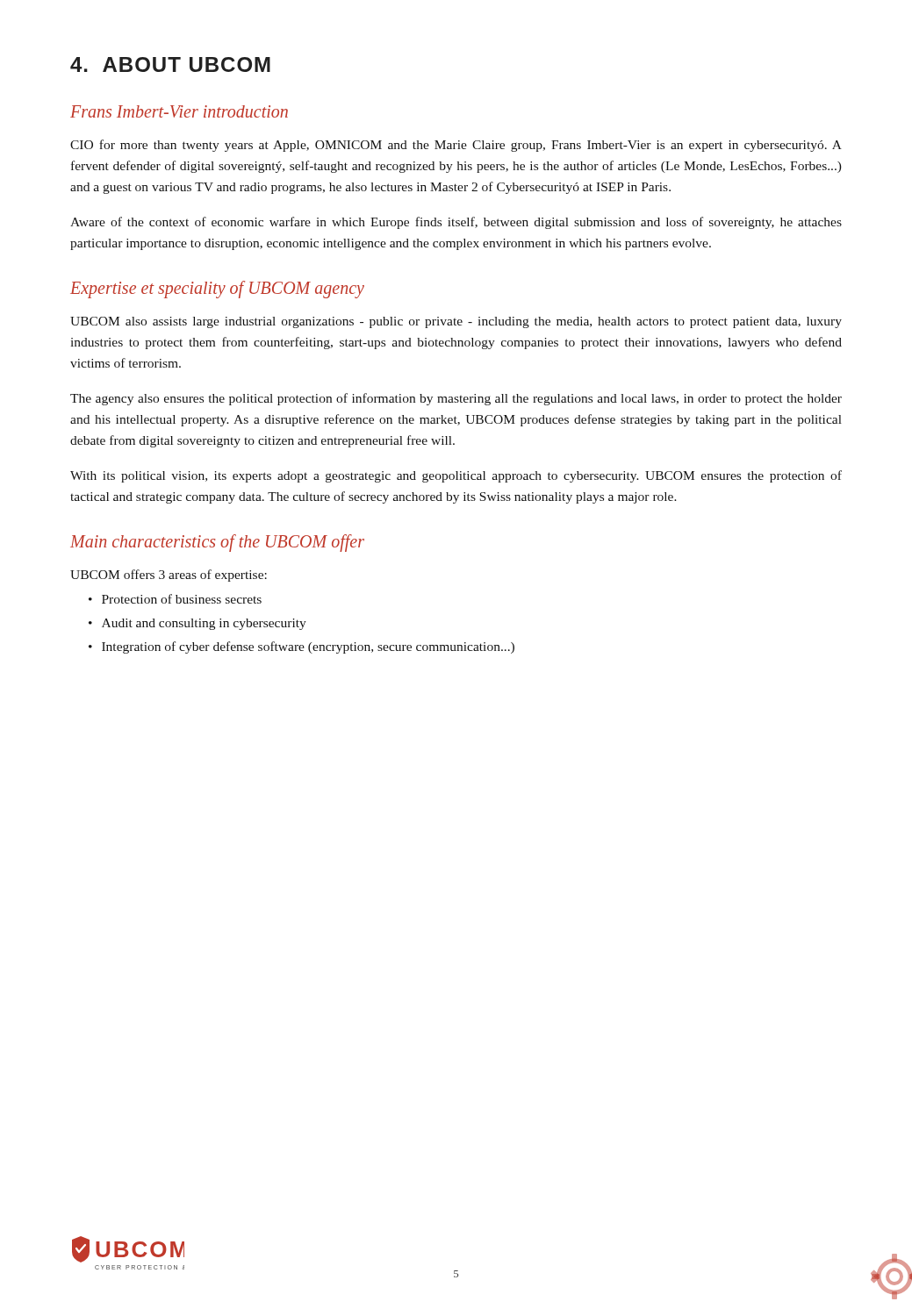
Task: Locate the block starting "• Integration of cyber defense software (encryption, secure"
Action: pos(301,647)
